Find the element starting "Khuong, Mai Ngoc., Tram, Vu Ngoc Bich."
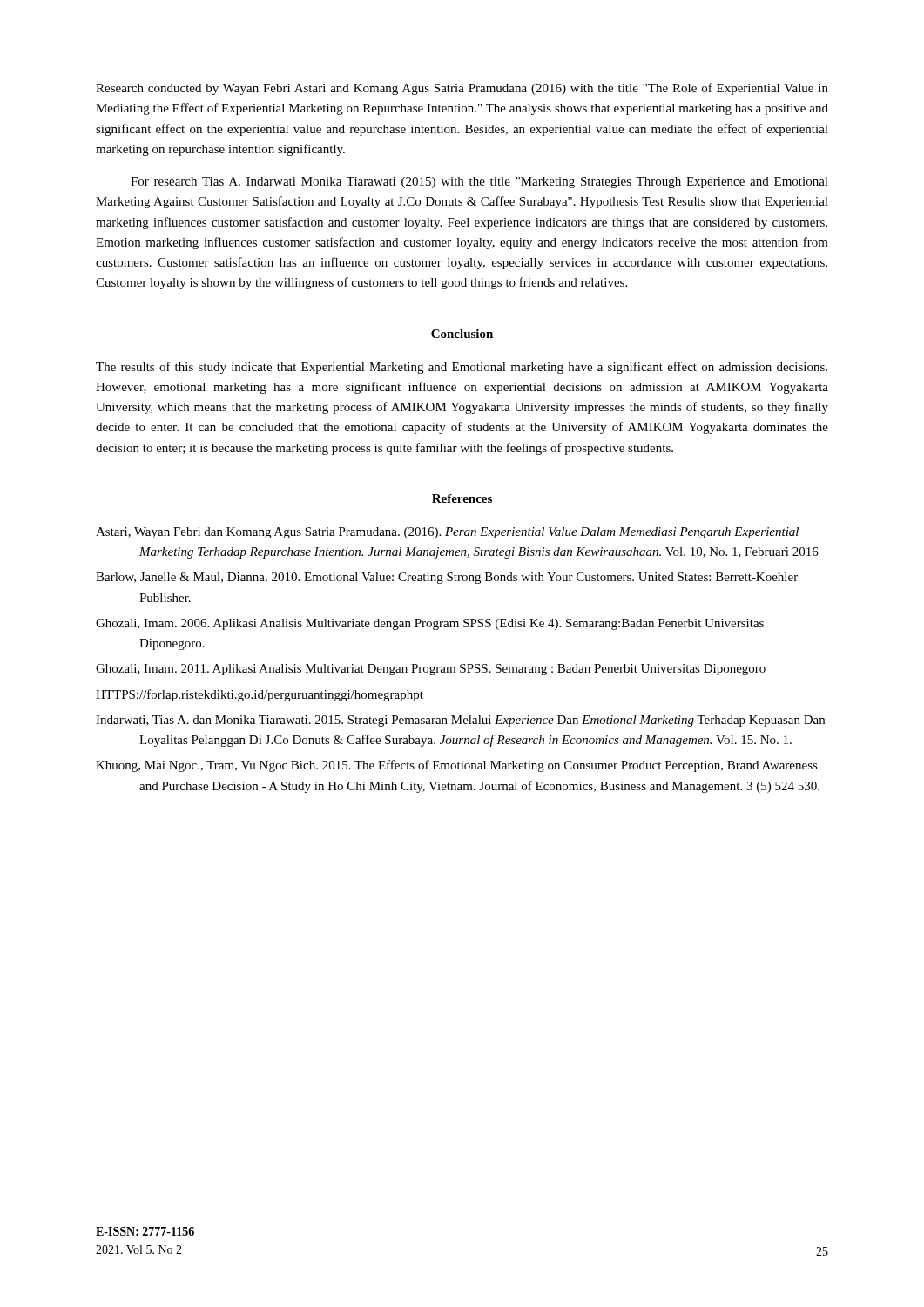The height and width of the screenshot is (1307, 924). click(x=458, y=775)
